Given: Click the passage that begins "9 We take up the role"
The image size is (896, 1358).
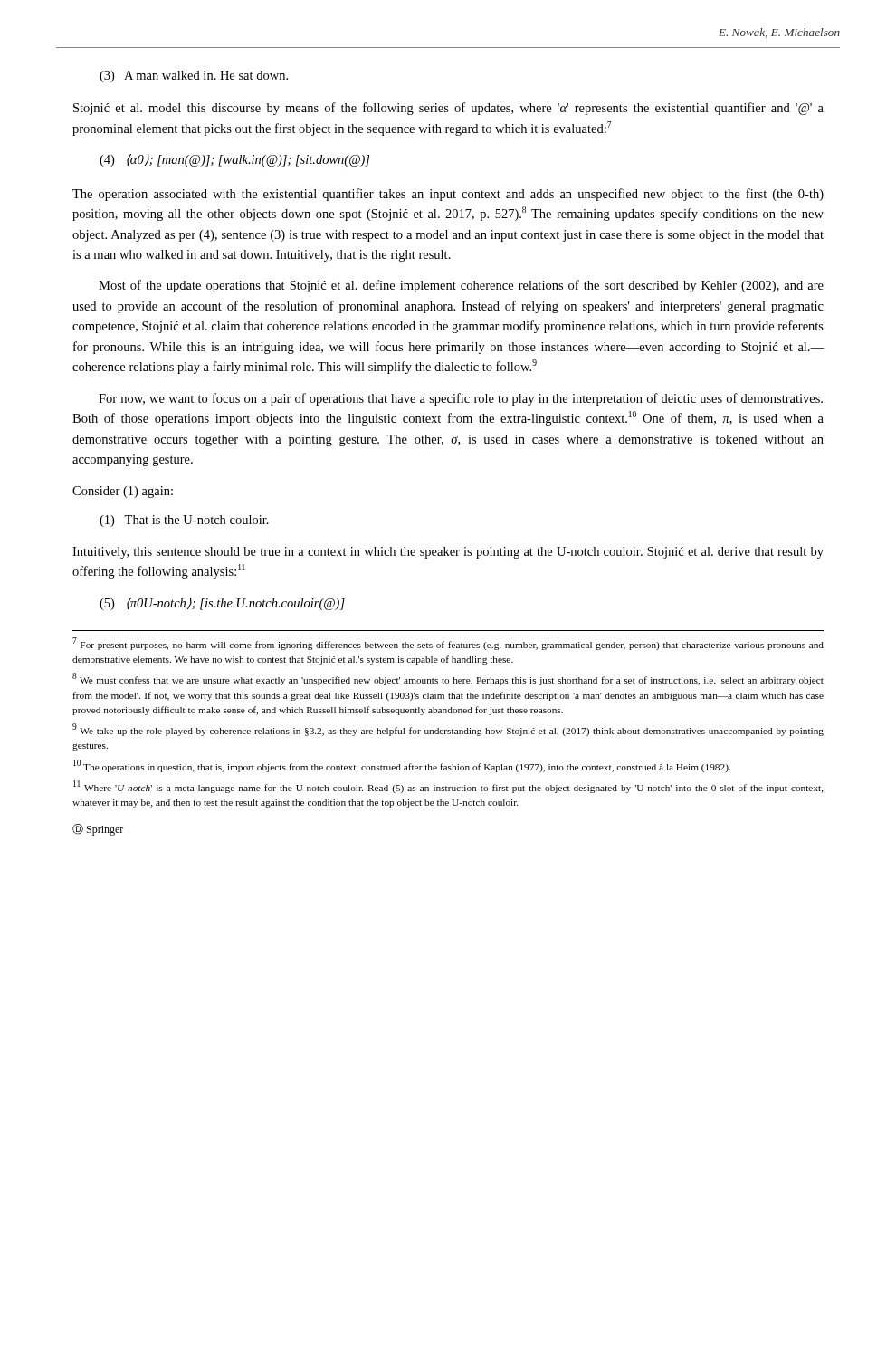Looking at the screenshot, I should coord(448,737).
